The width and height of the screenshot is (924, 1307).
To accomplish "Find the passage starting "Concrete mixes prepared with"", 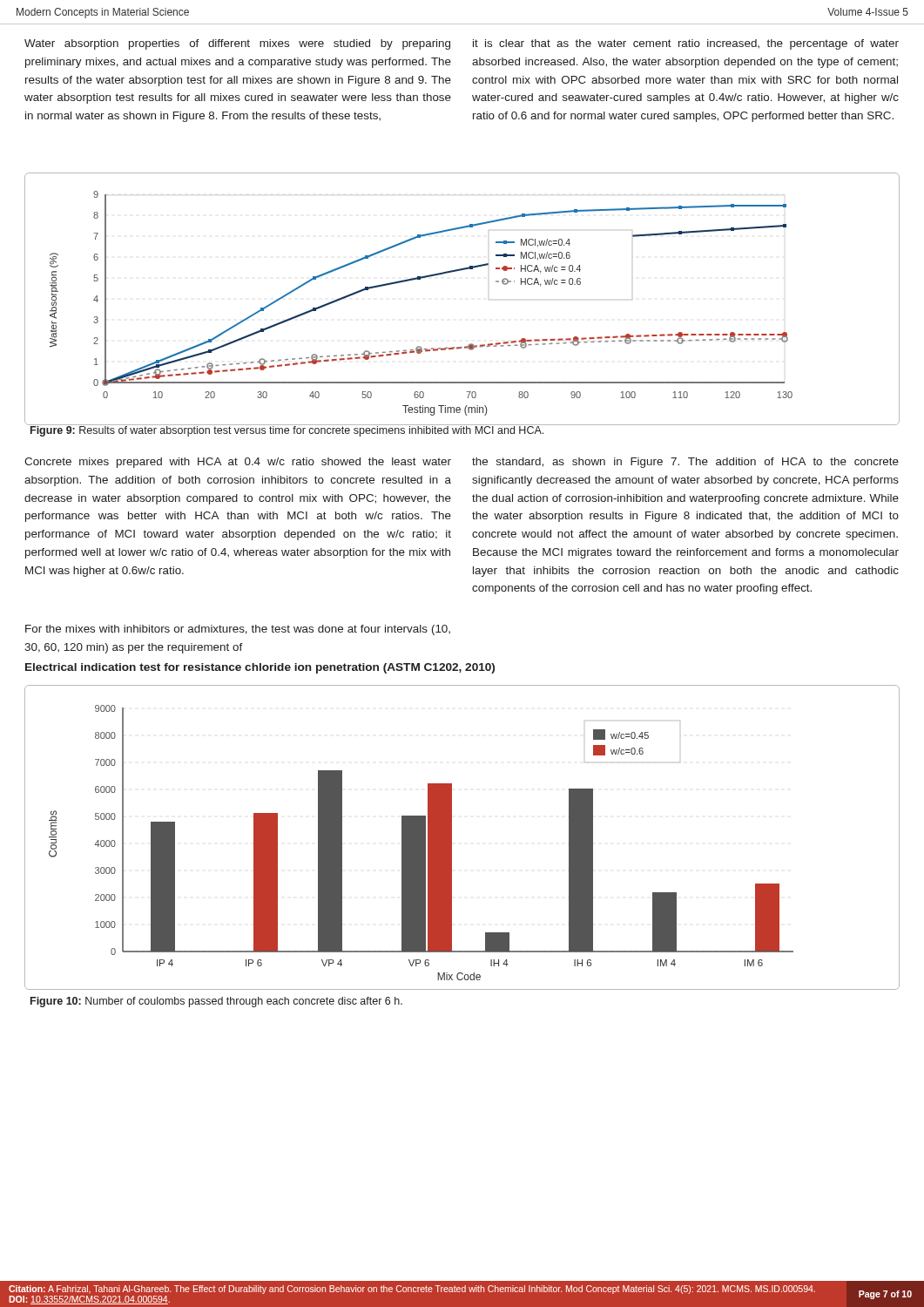I will point(238,516).
